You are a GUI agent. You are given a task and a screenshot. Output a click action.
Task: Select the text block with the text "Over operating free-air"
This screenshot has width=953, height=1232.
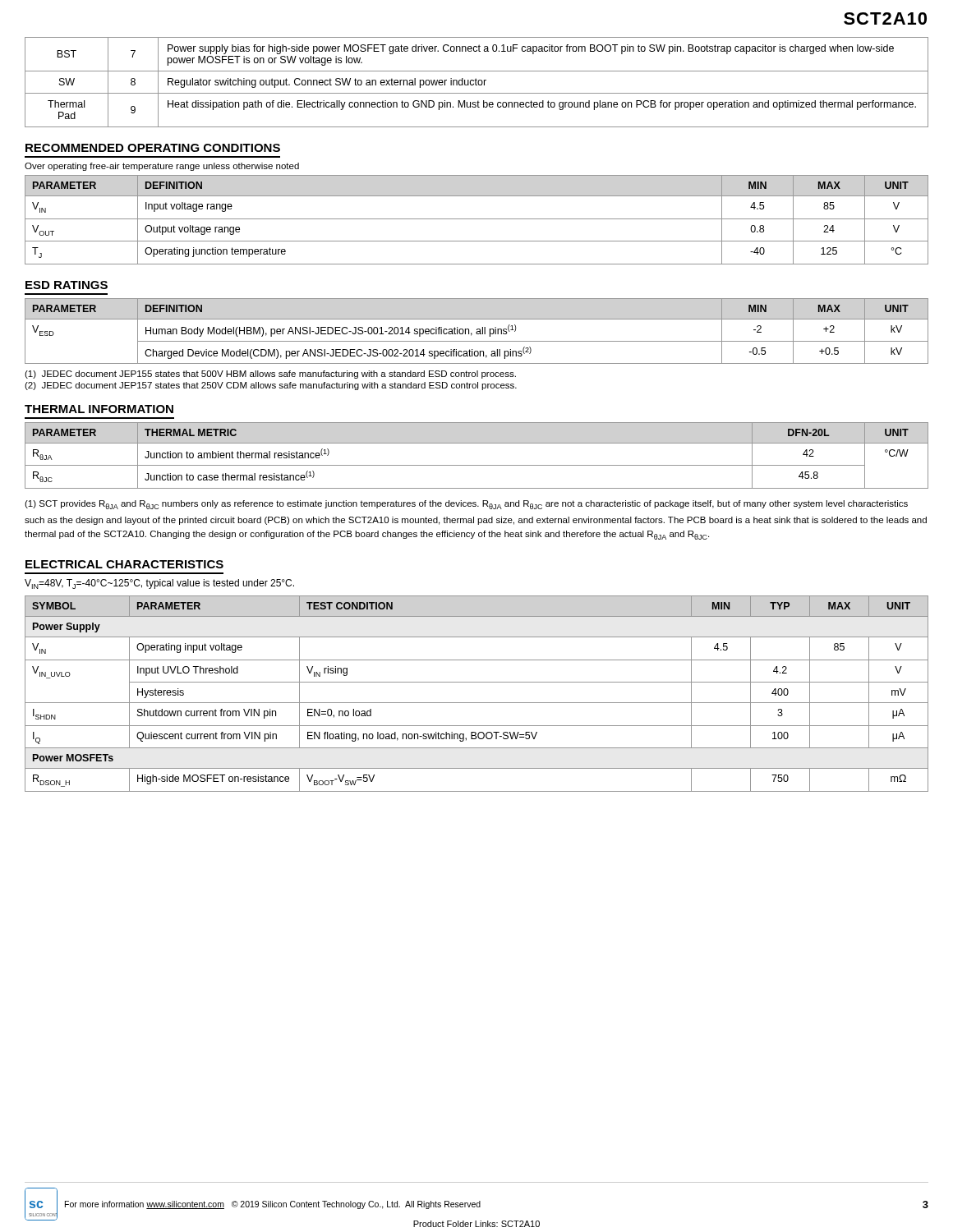click(162, 166)
